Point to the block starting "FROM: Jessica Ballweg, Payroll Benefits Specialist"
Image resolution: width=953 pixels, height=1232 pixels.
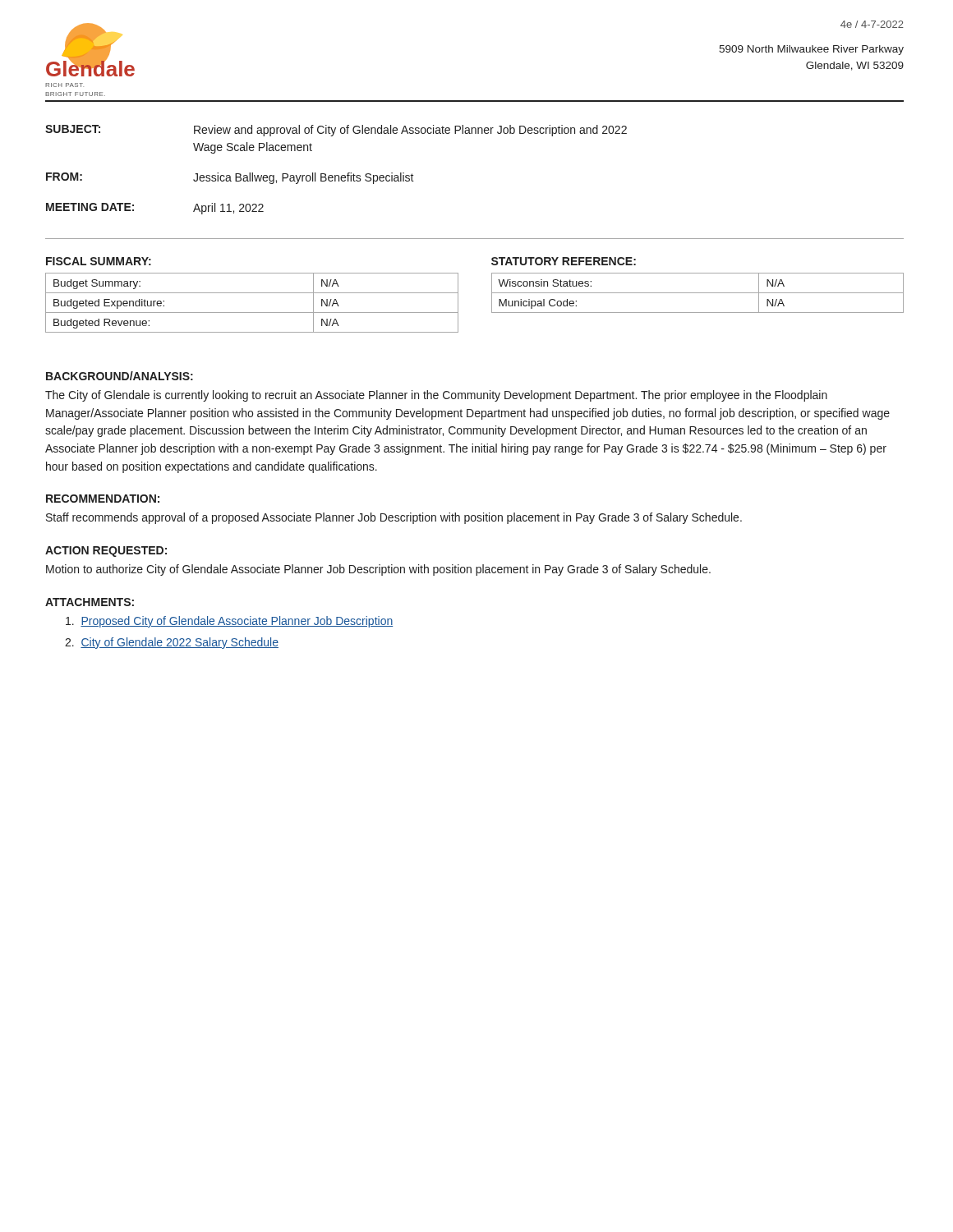pos(229,178)
